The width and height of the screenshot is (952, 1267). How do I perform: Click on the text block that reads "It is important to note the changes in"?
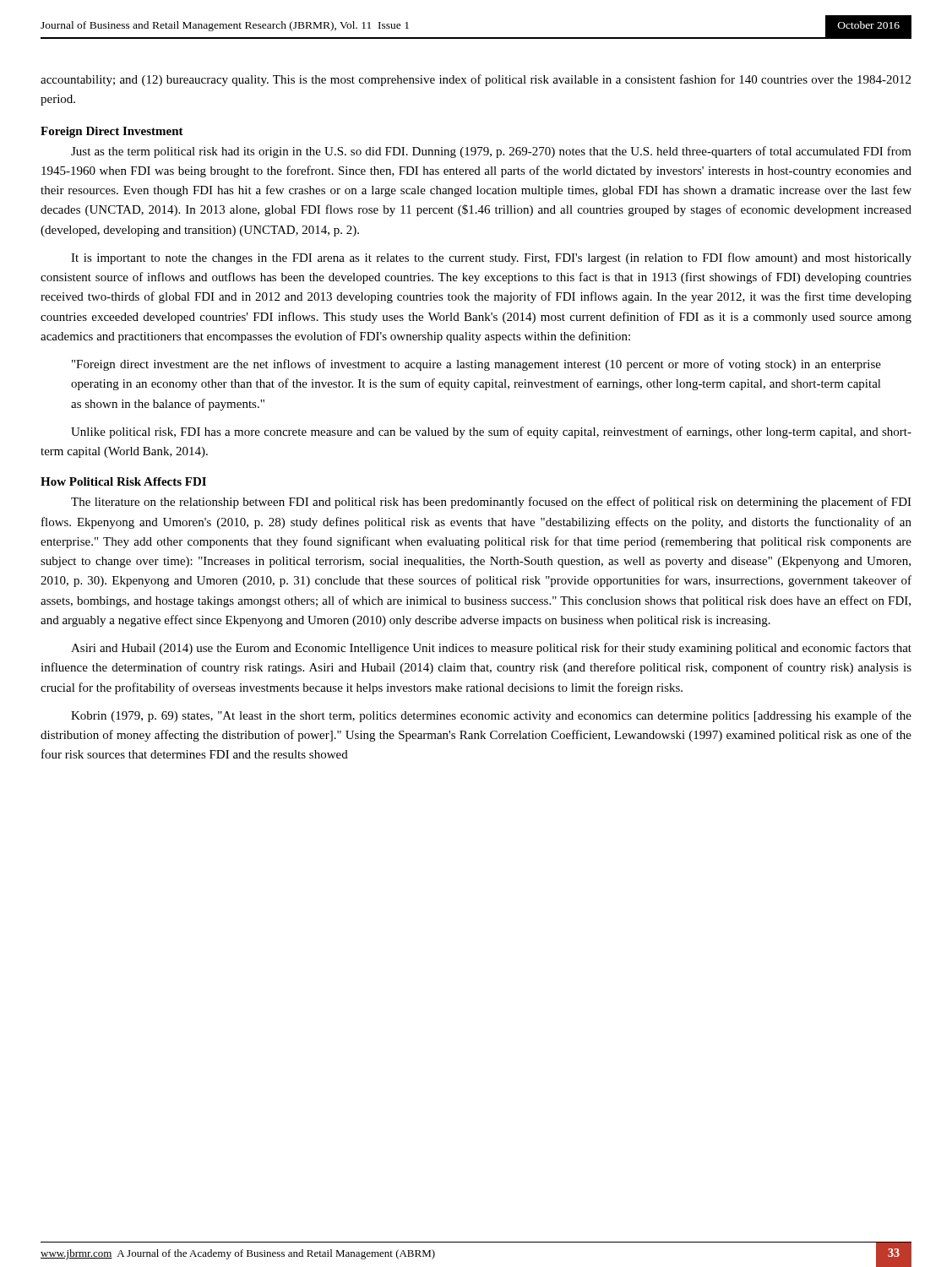click(x=476, y=297)
